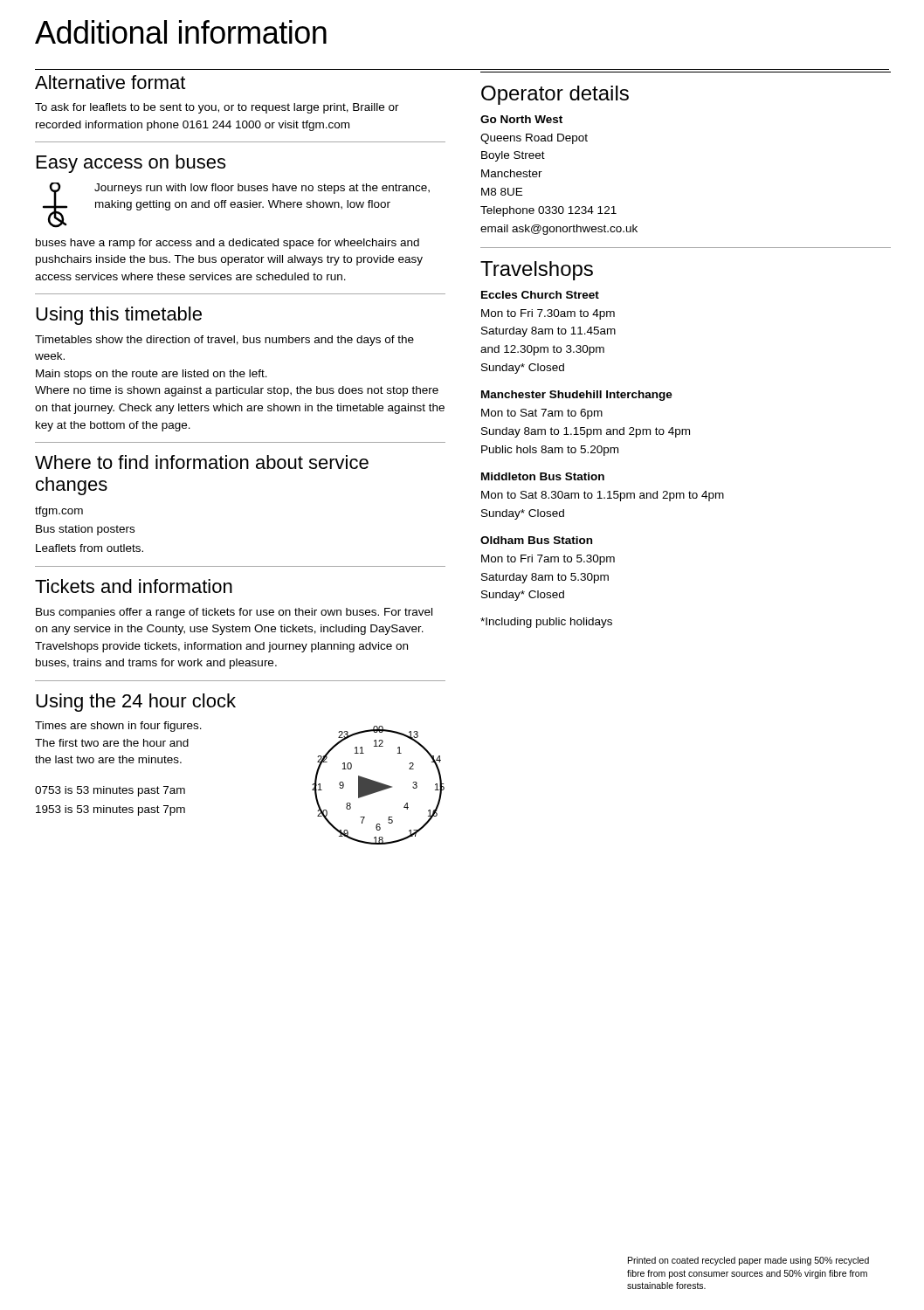Locate the text that reads "Including public holidays"

click(546, 623)
